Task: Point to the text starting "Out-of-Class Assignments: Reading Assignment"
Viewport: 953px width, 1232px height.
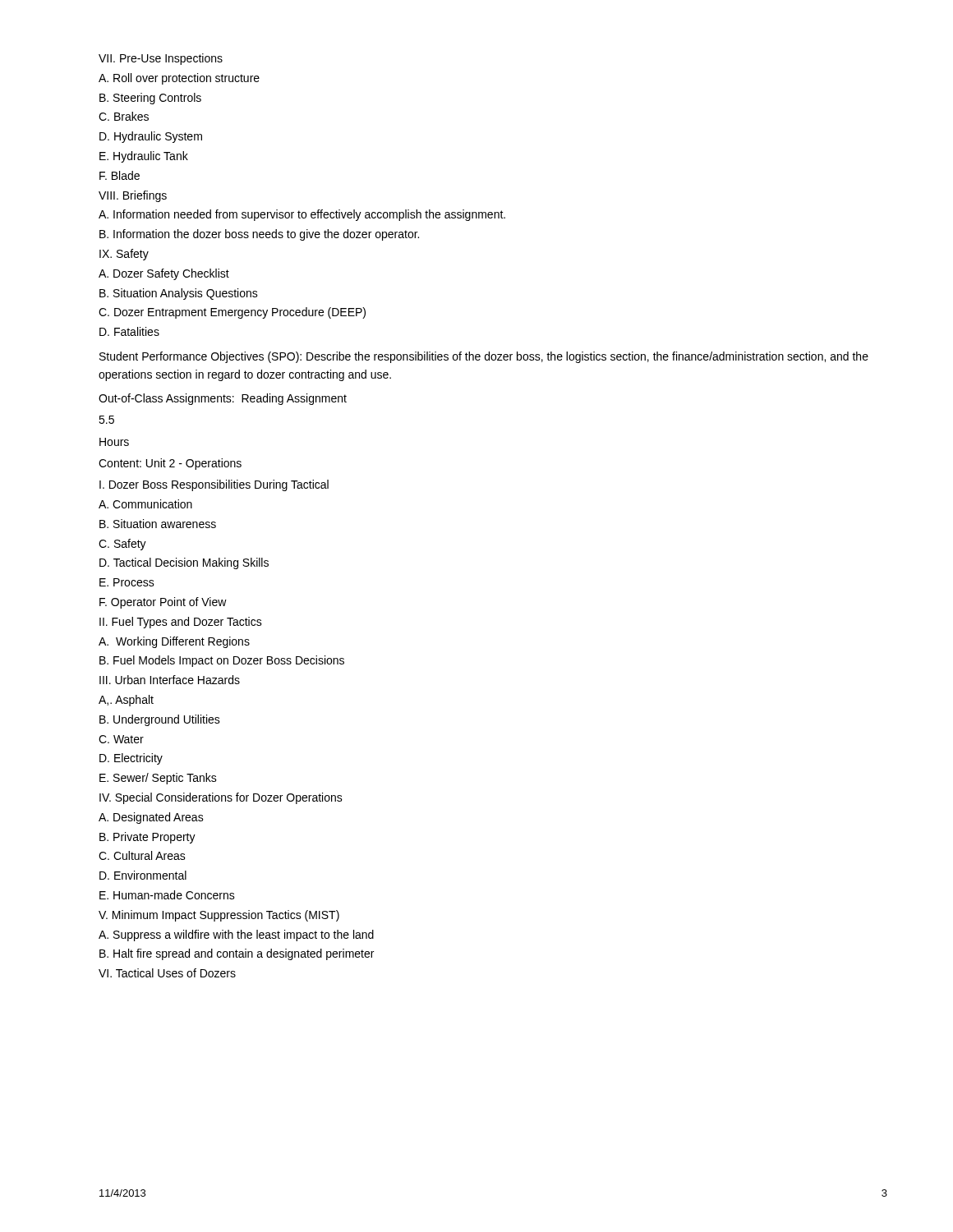Action: click(223, 398)
